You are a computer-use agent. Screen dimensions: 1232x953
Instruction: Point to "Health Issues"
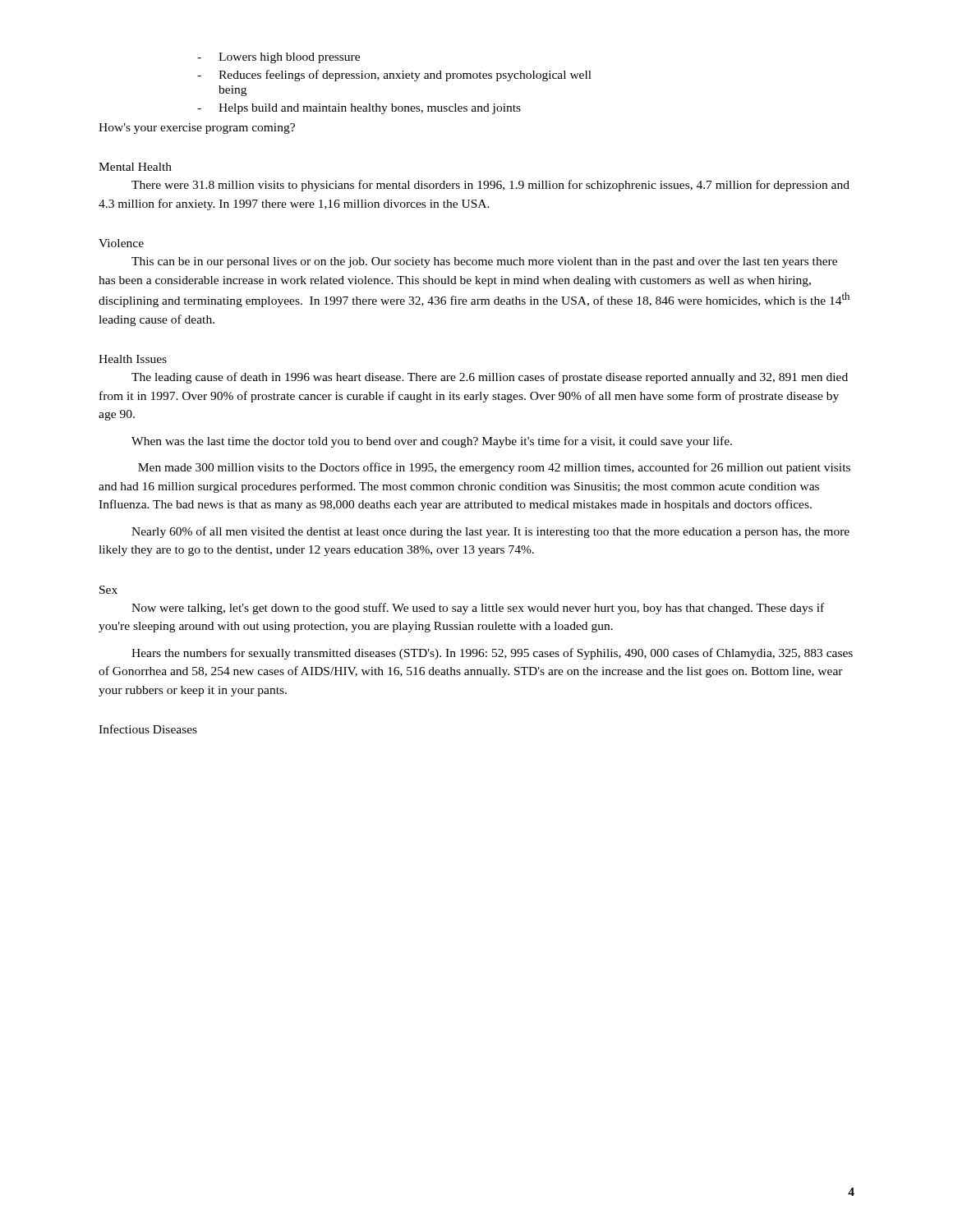[x=133, y=359]
